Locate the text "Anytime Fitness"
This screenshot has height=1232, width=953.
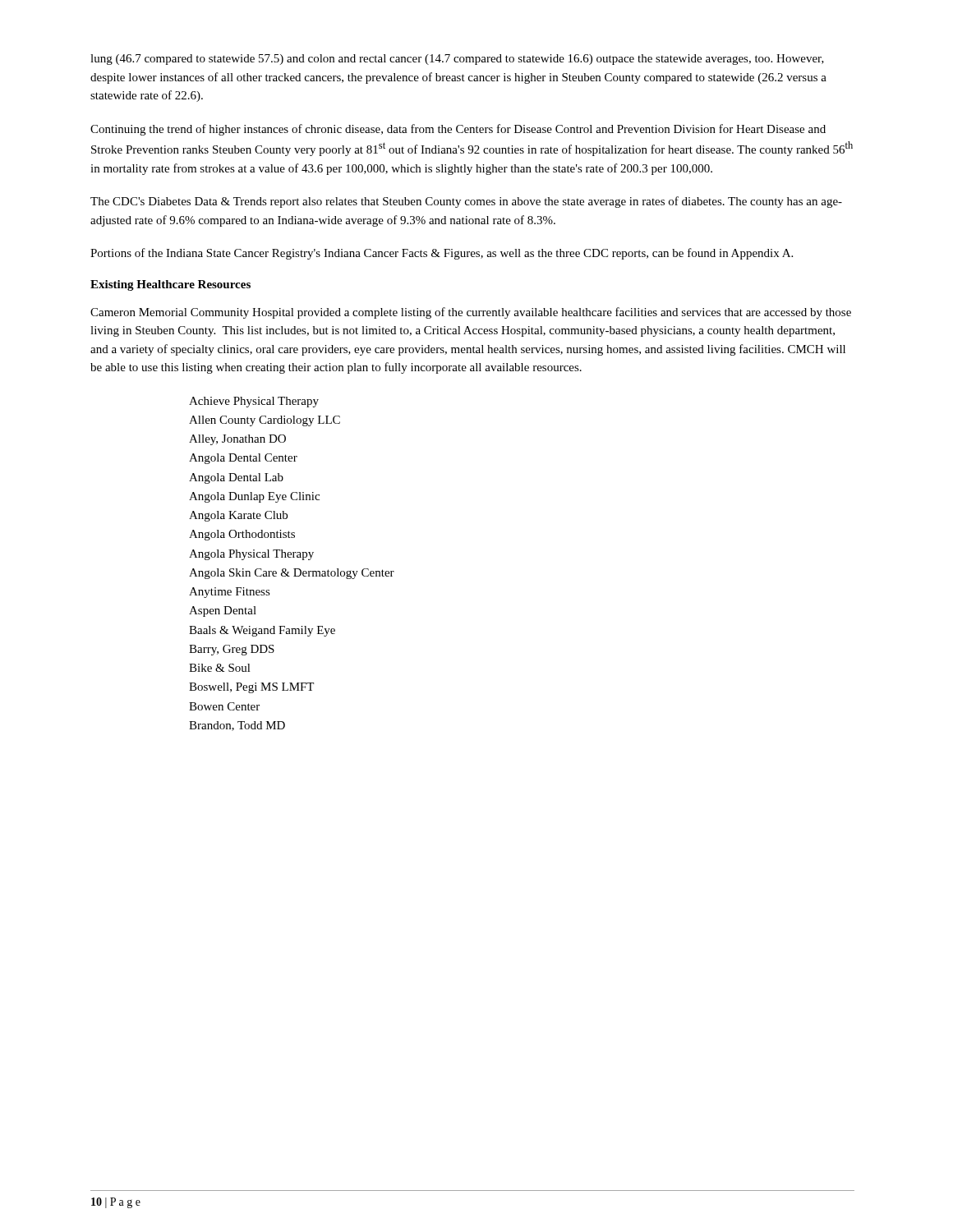230,591
